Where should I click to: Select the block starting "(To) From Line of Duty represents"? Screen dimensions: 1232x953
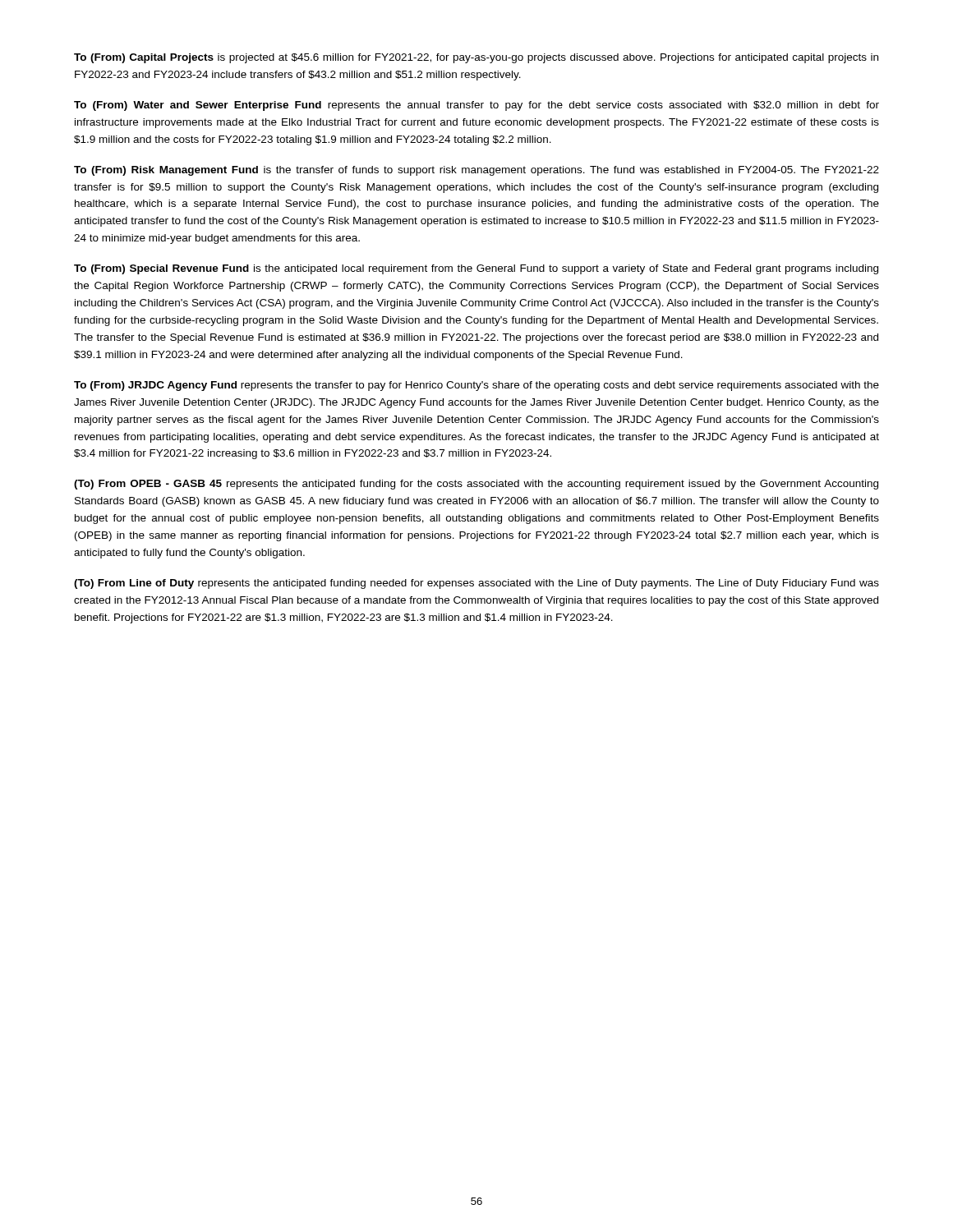point(476,600)
